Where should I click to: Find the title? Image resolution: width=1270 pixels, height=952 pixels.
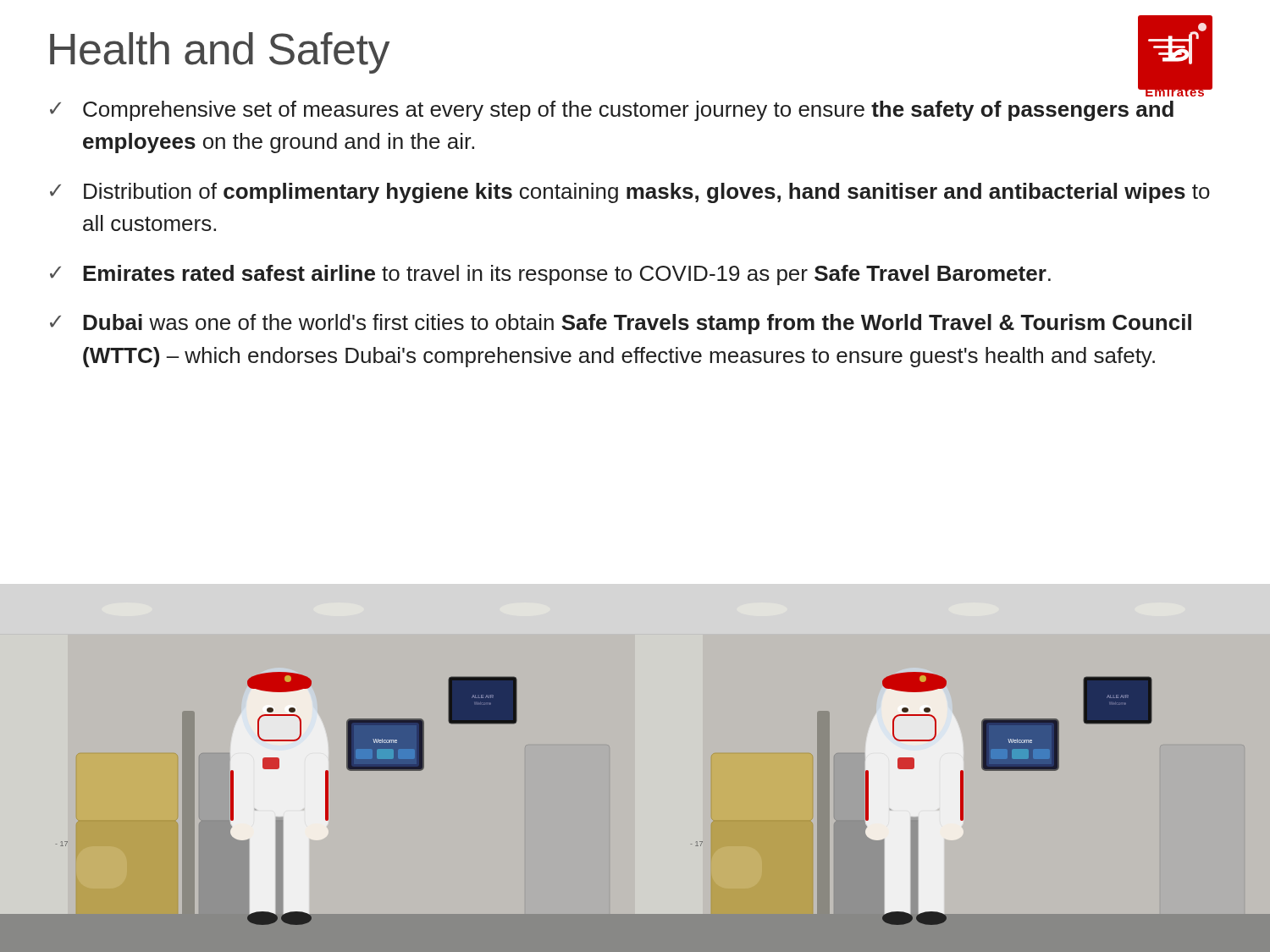click(x=218, y=49)
